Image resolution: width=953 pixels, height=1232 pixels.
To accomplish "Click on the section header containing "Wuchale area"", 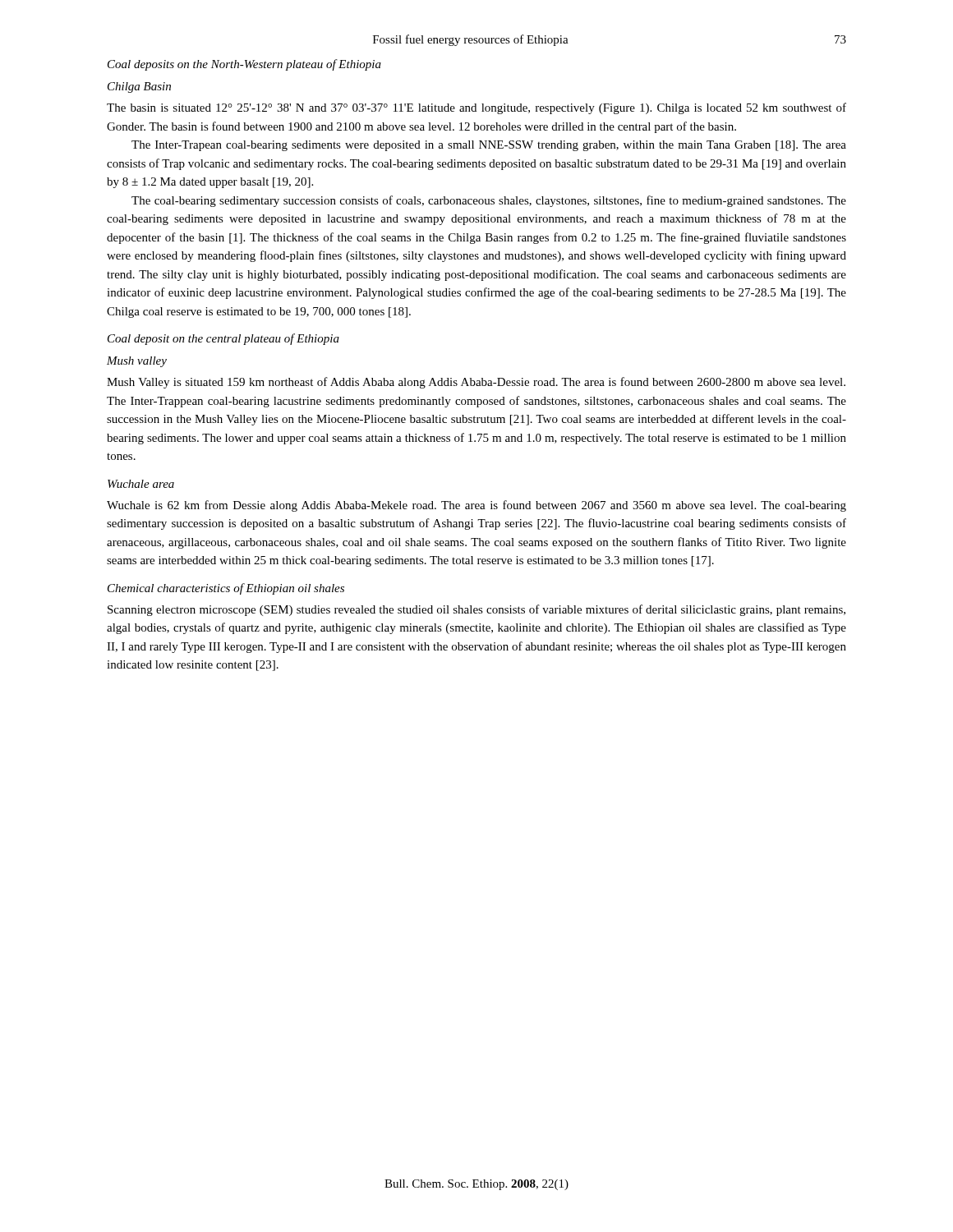I will 141,483.
